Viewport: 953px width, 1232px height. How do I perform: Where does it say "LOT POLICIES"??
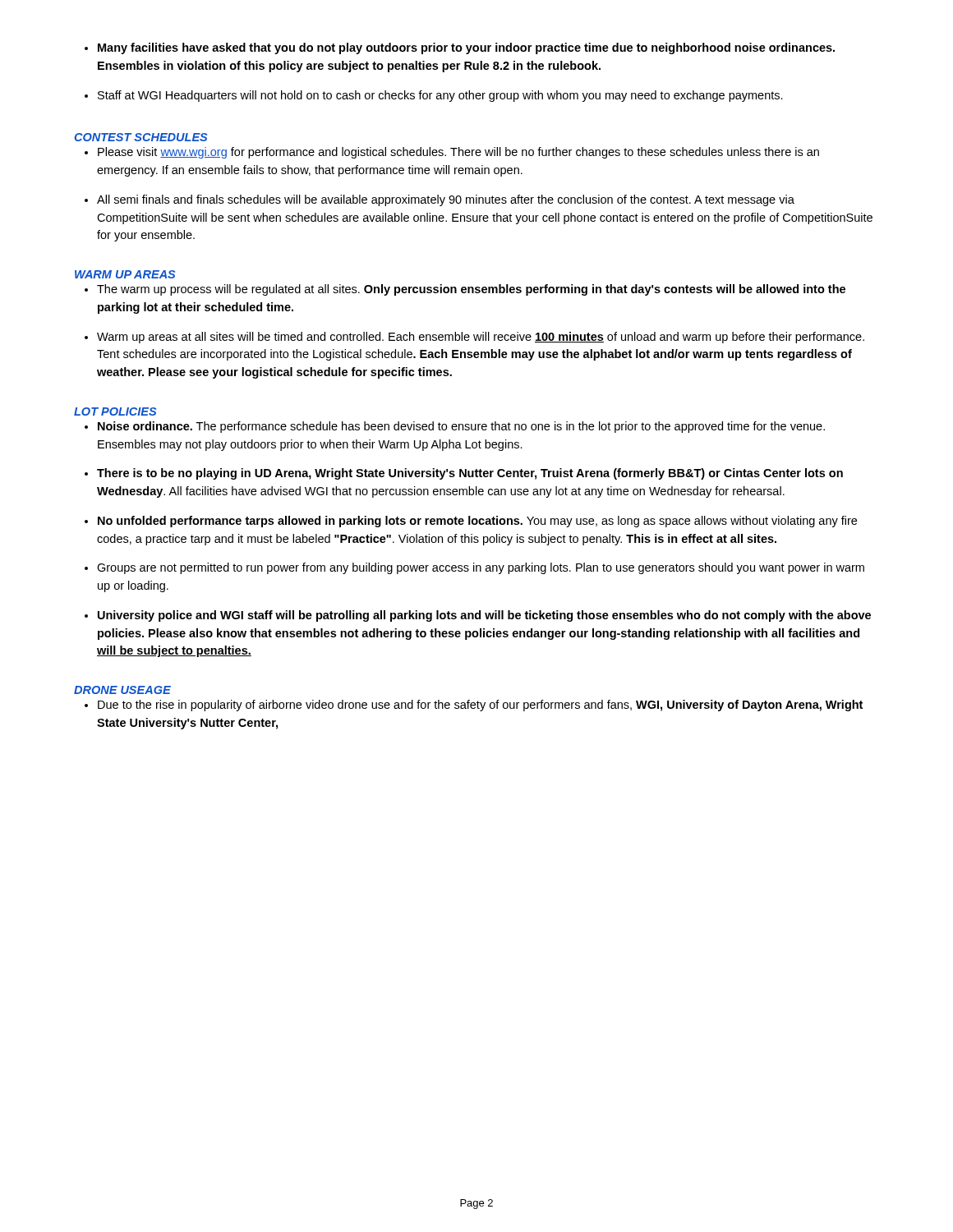click(115, 411)
